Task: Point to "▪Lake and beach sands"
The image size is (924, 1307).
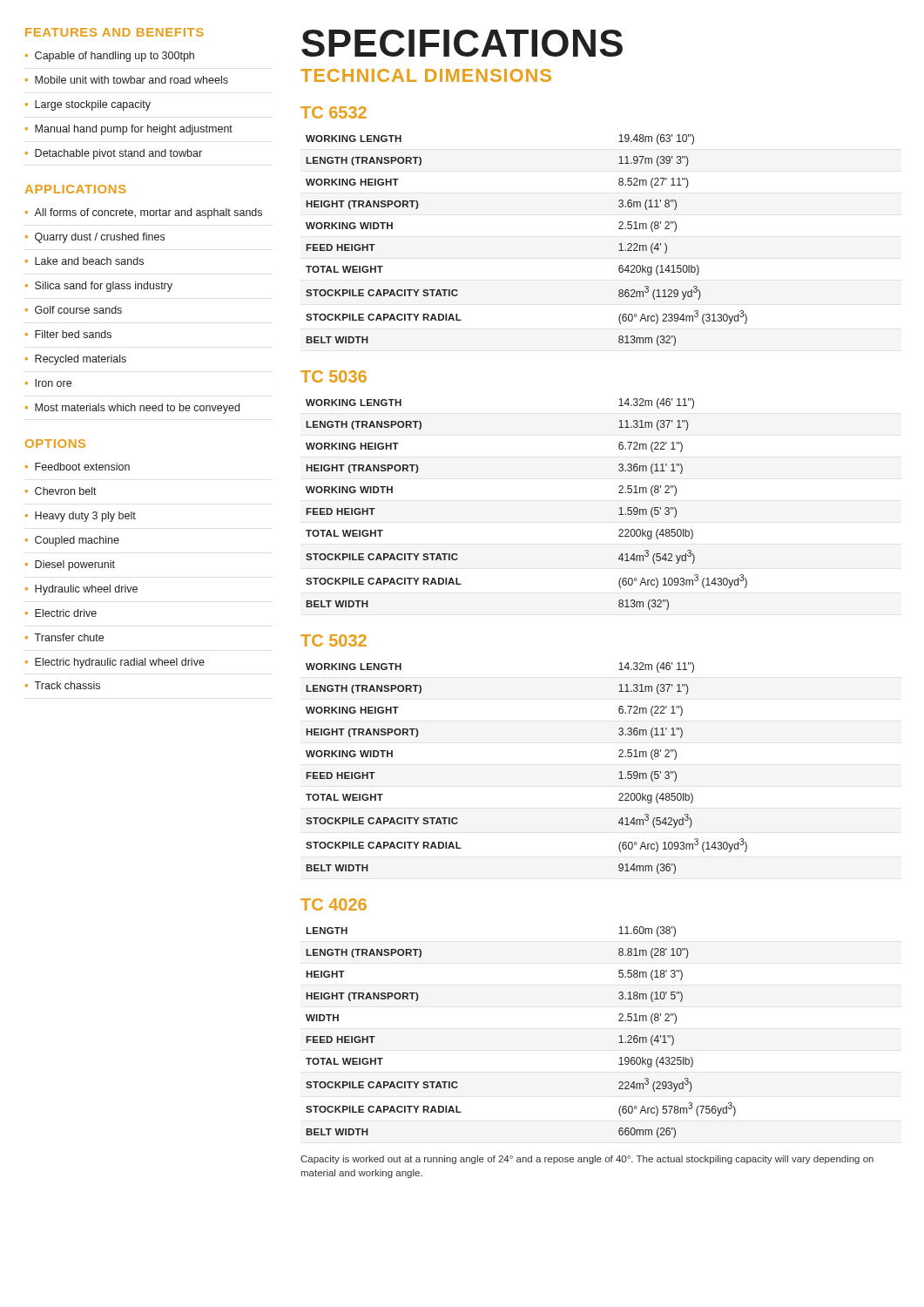Action: pyautogui.click(x=84, y=262)
